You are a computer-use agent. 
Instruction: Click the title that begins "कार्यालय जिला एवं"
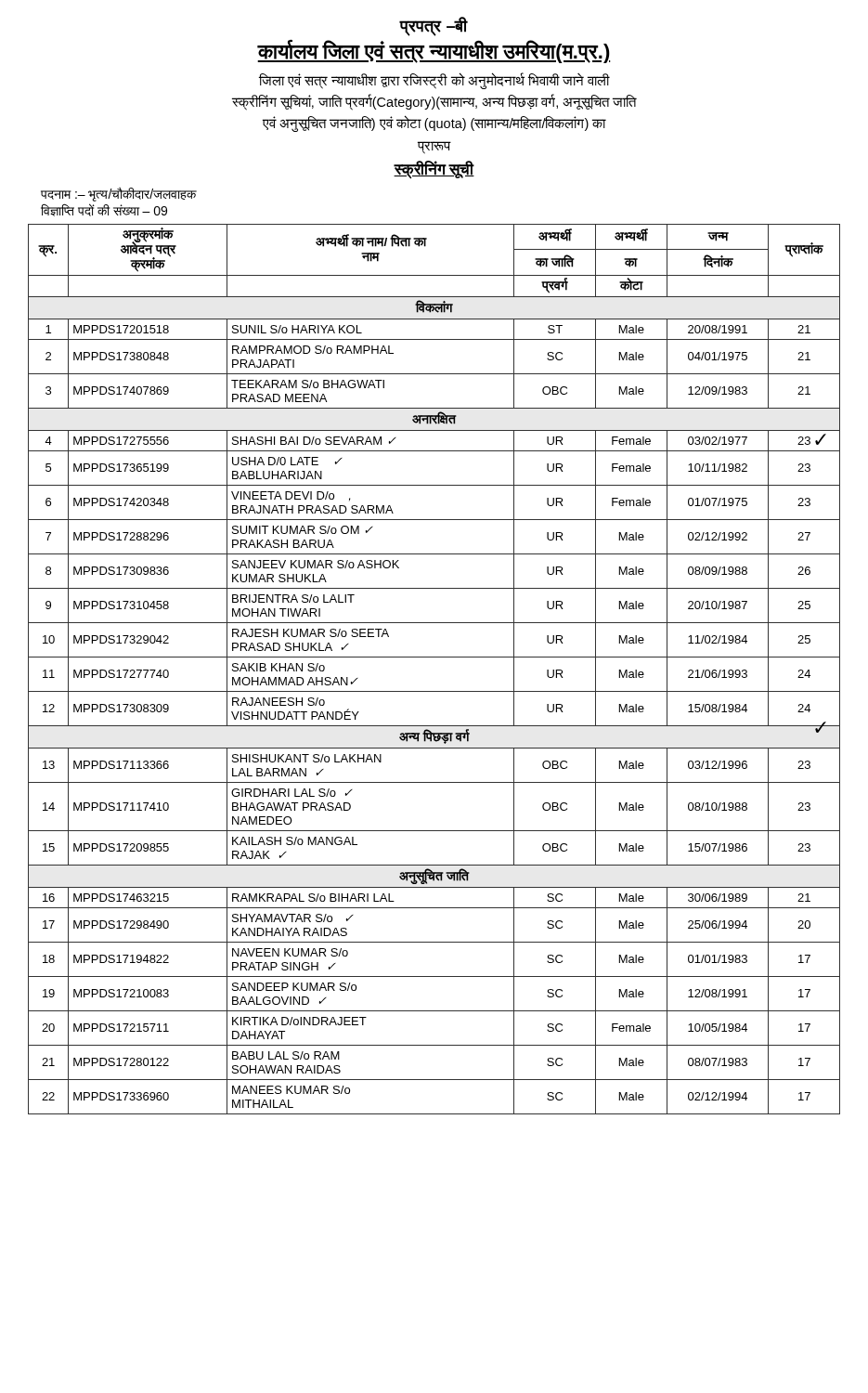[434, 52]
